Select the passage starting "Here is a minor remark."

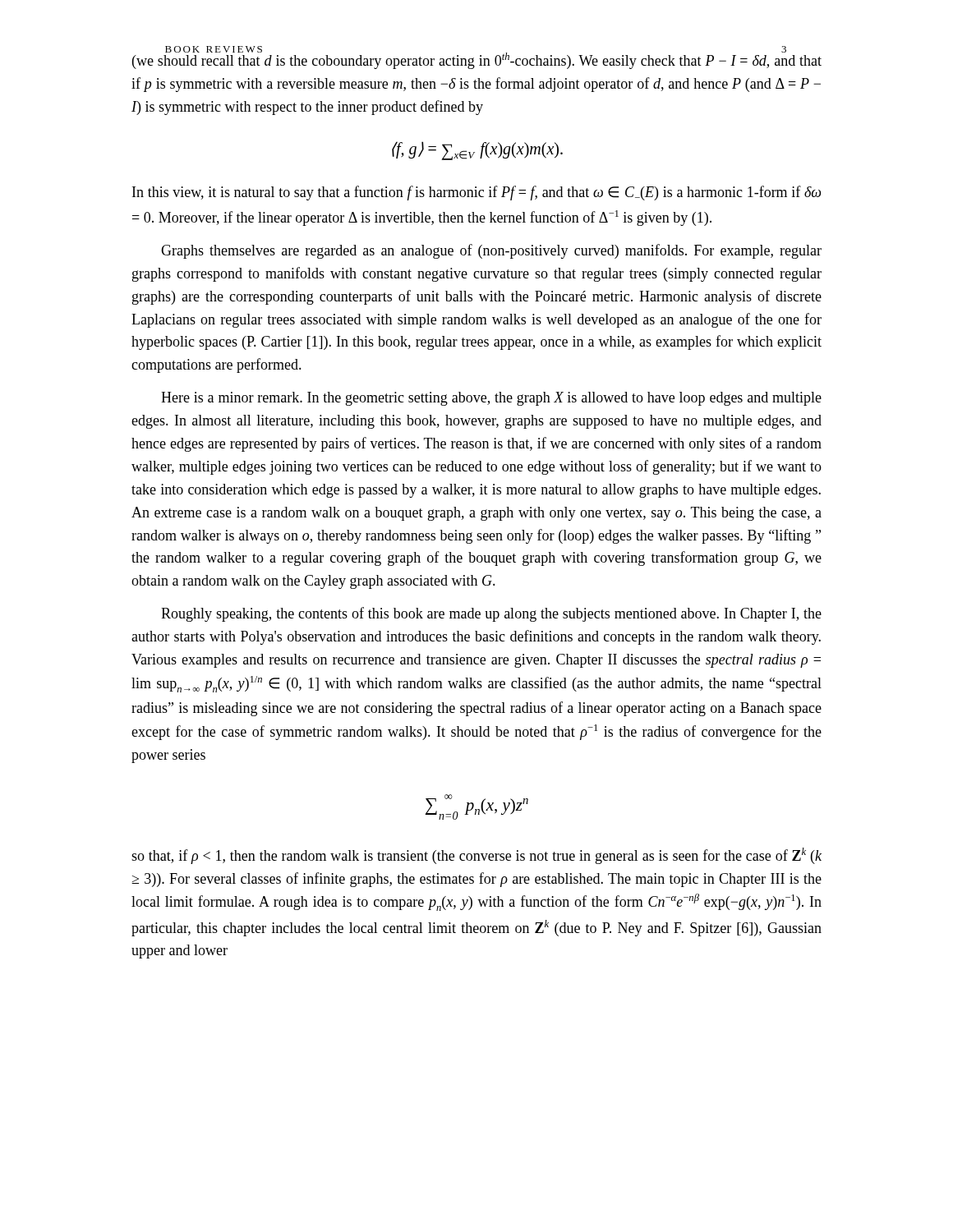pos(476,490)
